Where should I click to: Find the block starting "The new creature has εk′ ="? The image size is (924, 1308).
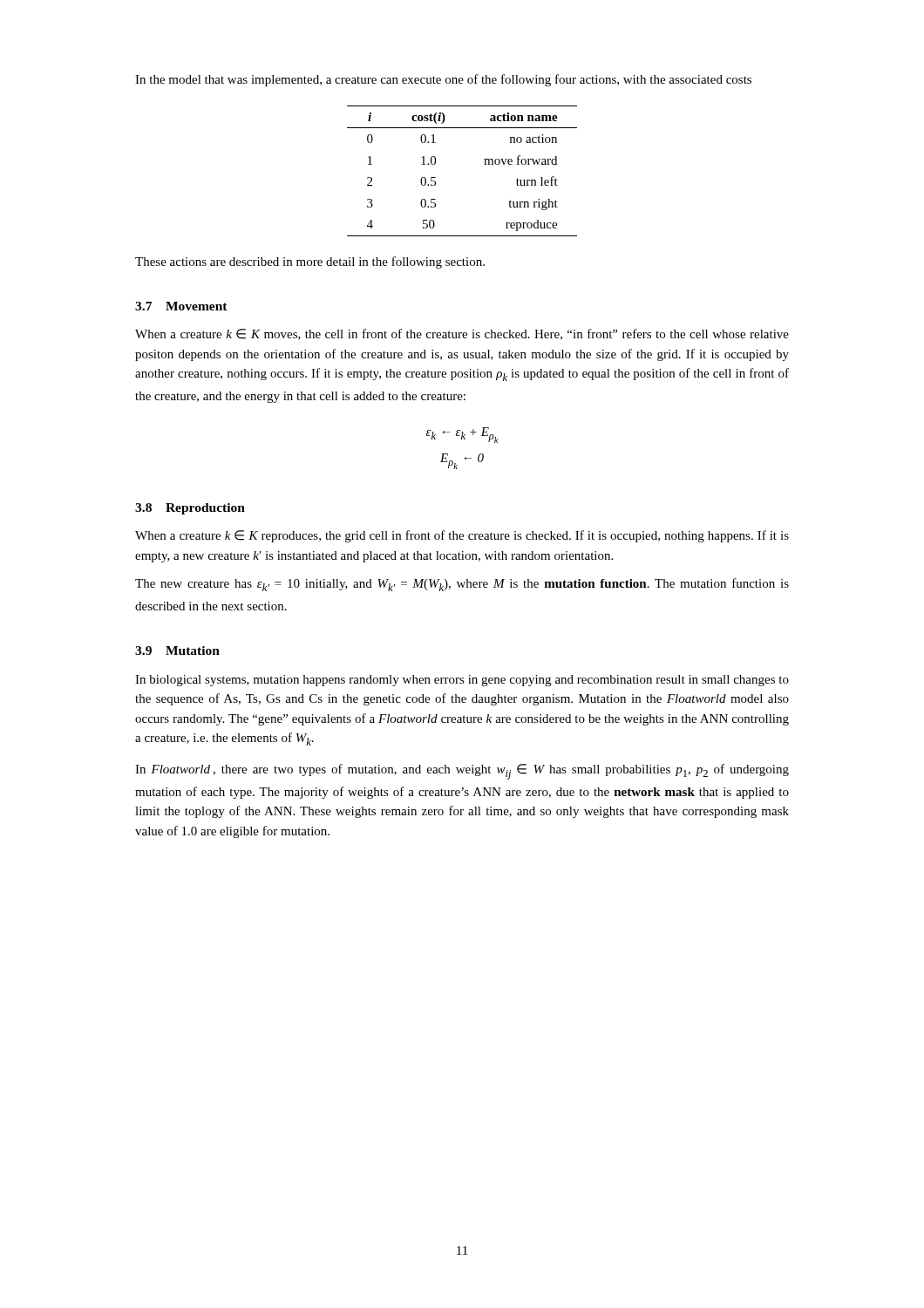coord(462,595)
